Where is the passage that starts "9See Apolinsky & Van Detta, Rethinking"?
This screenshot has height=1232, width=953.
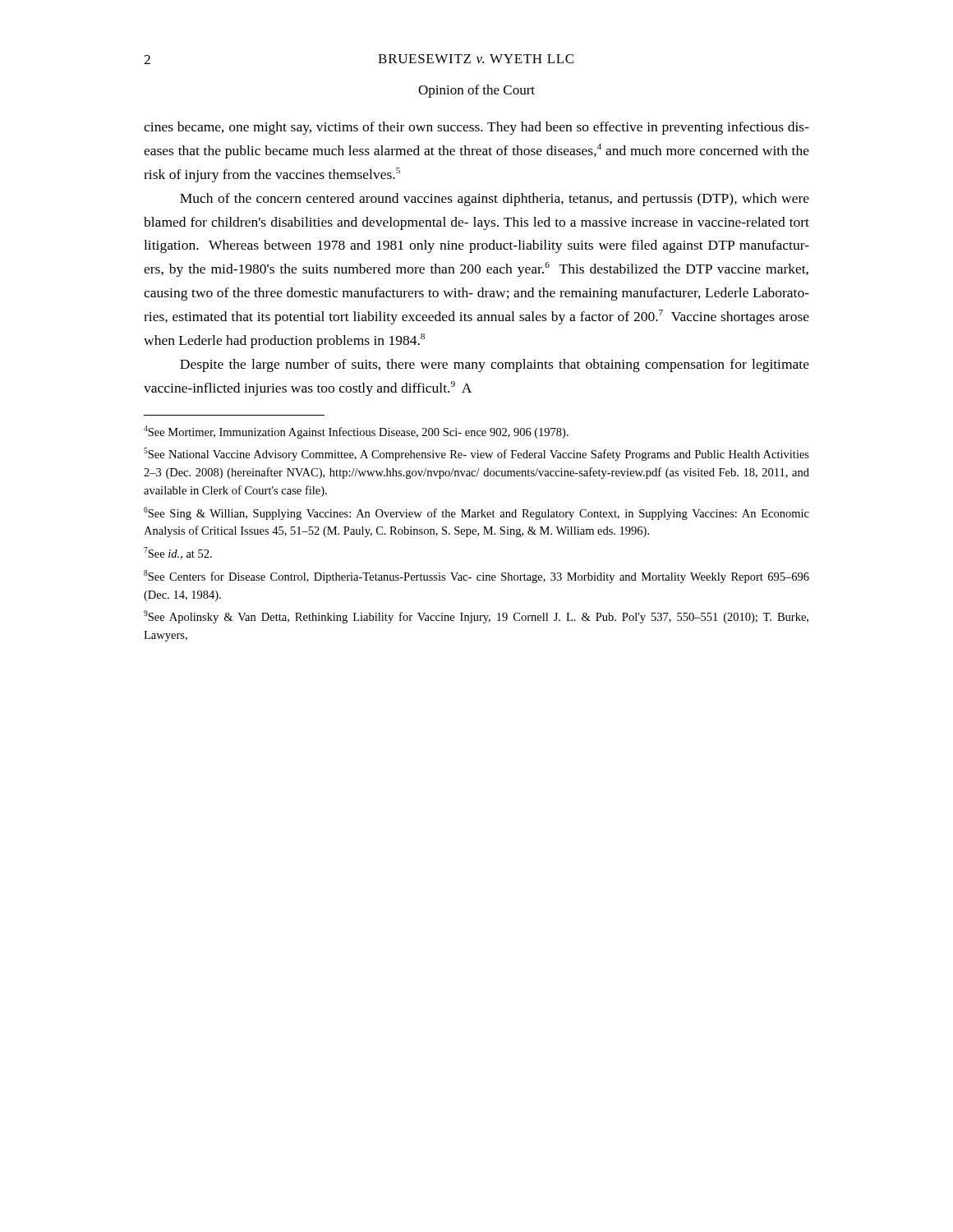[x=476, y=627]
